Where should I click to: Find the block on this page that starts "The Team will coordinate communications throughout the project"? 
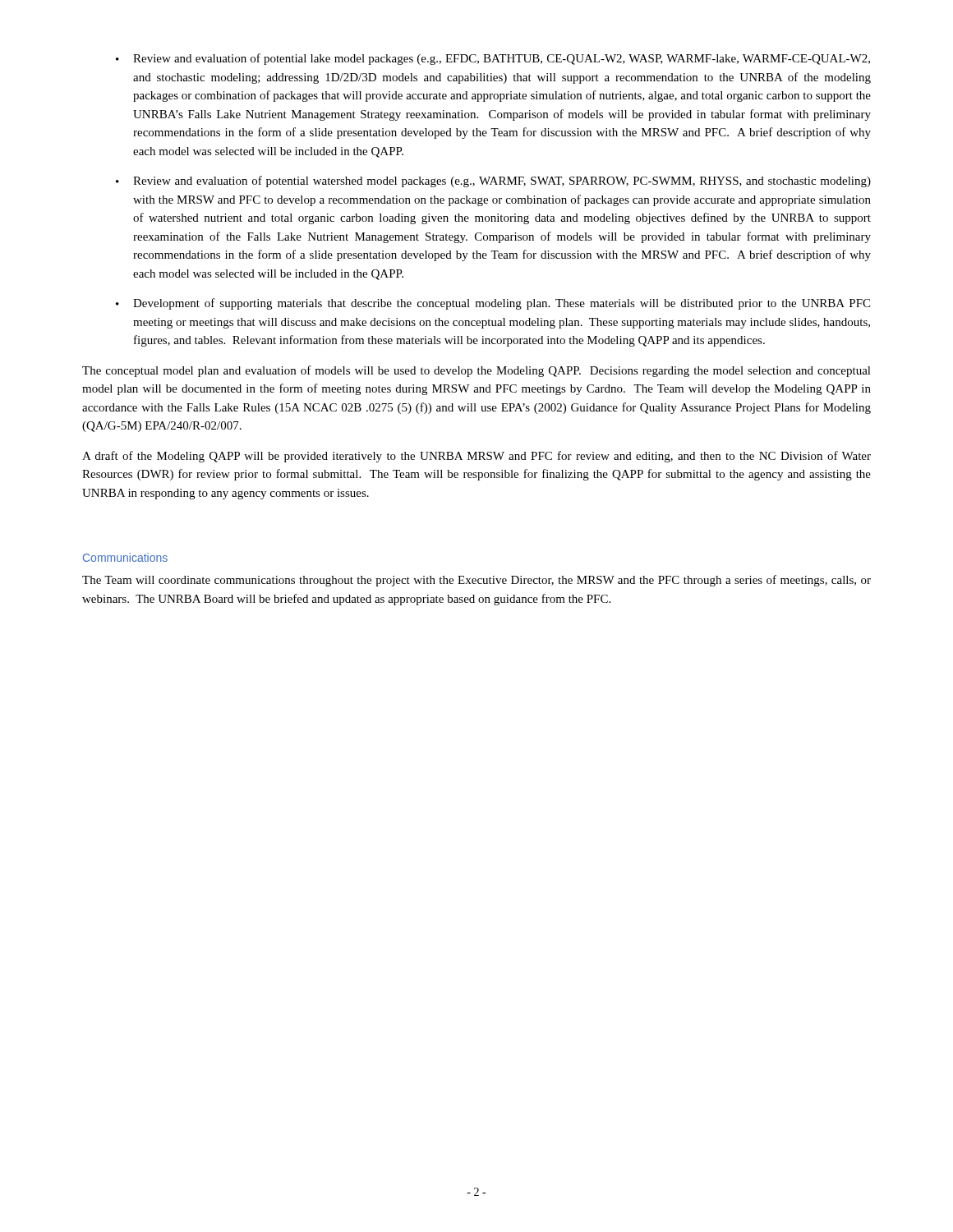(x=476, y=589)
